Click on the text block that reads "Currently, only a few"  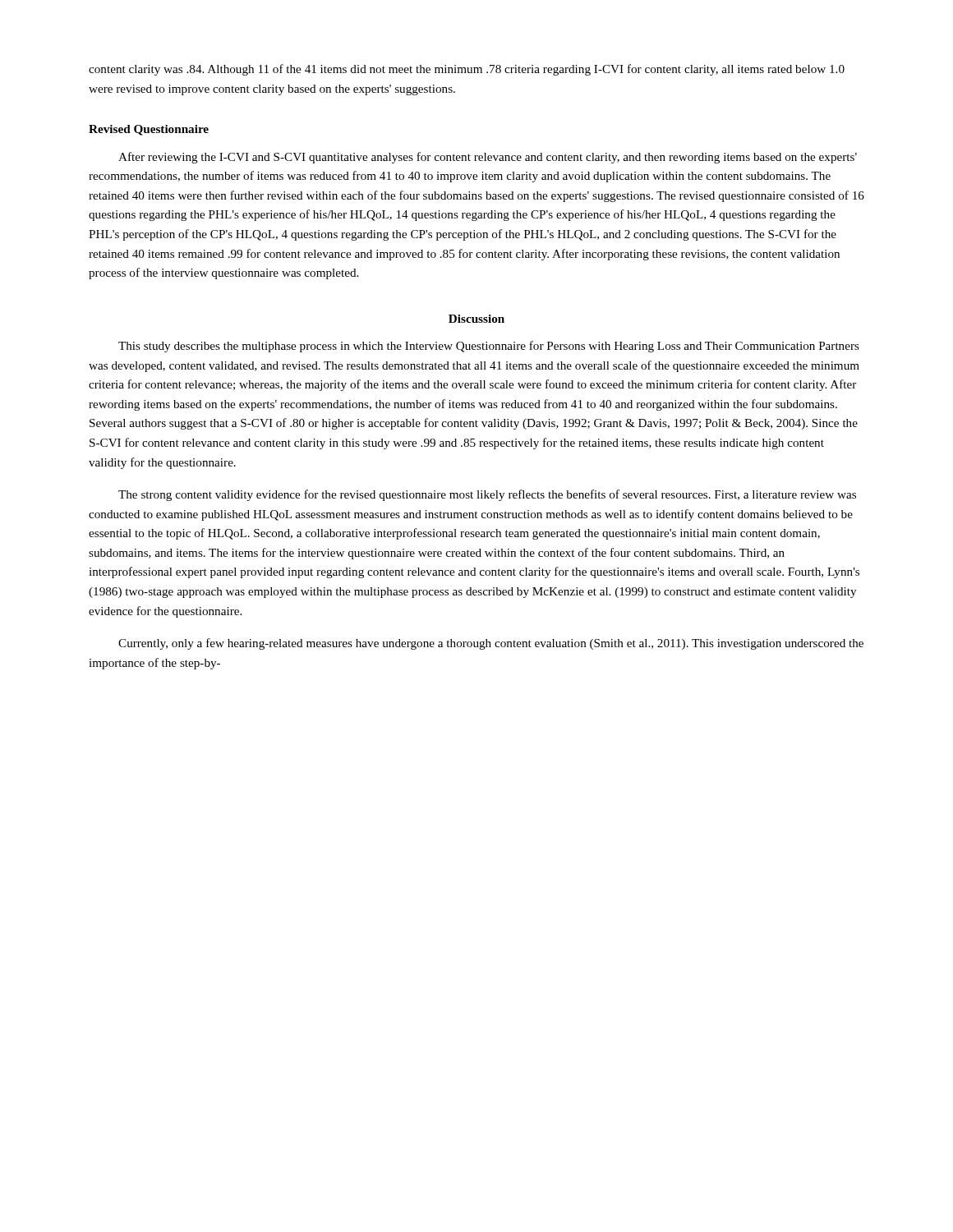pos(476,653)
